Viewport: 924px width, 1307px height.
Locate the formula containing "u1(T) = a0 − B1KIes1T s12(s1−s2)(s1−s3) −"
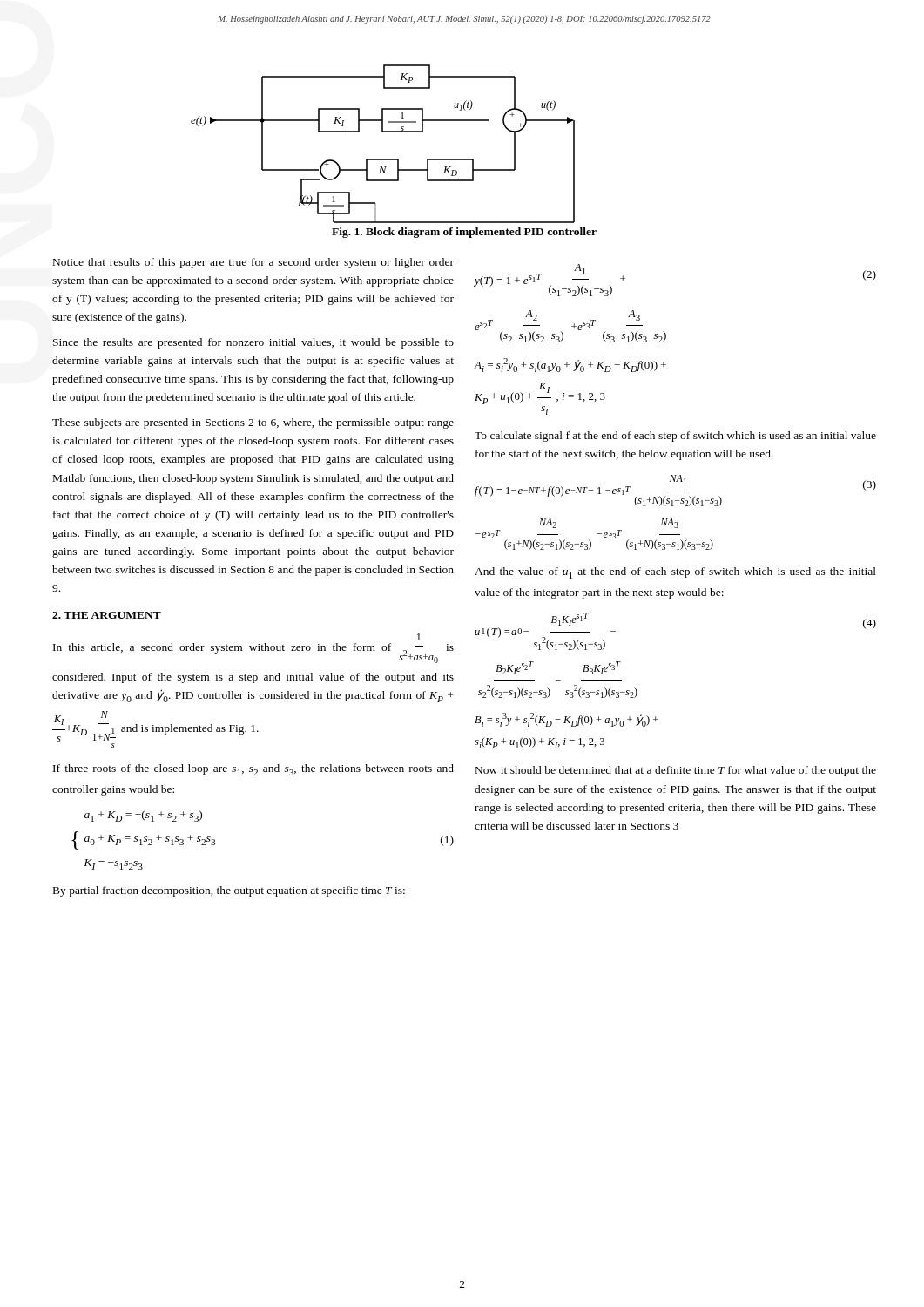coord(567,632)
